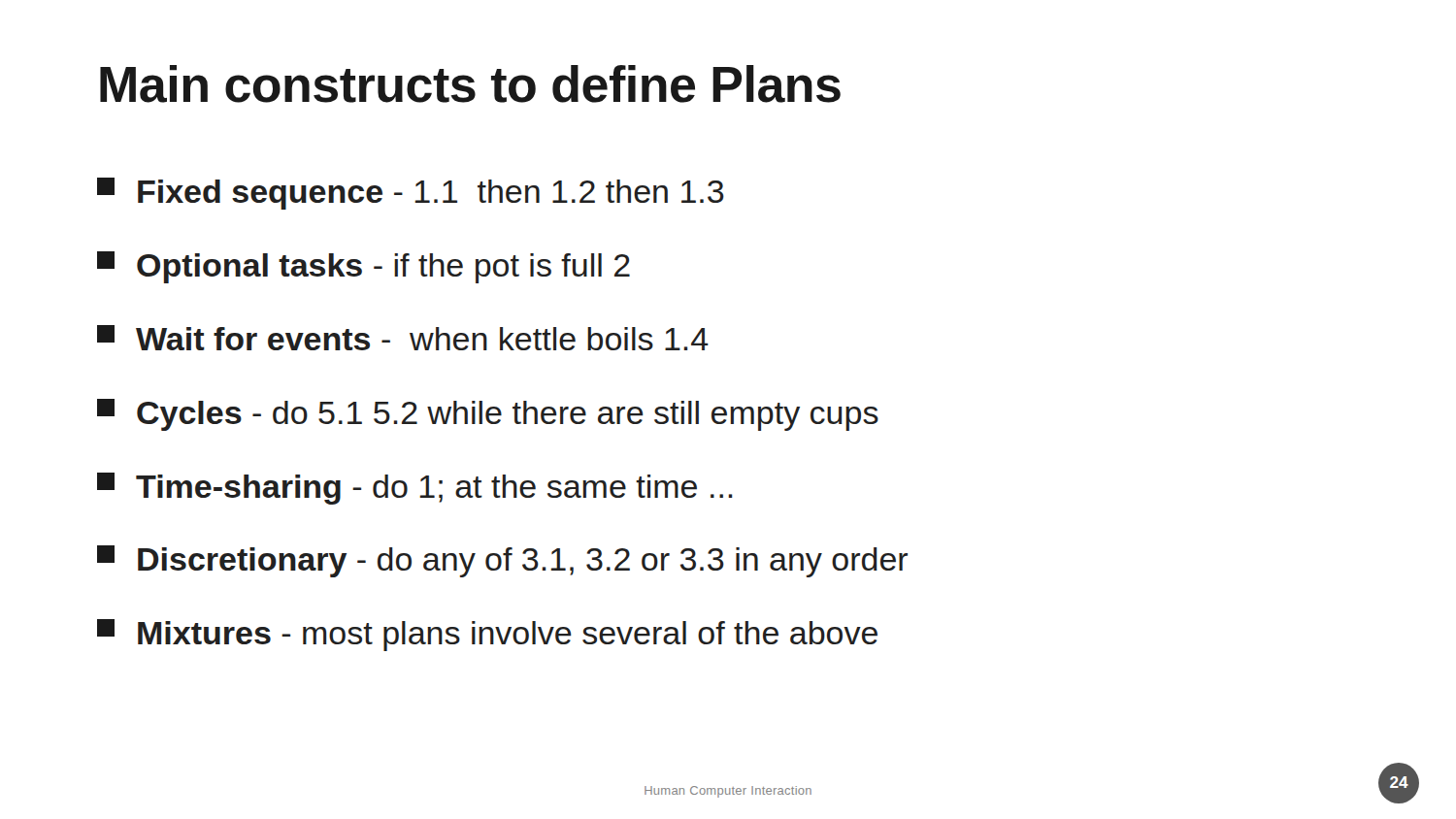Click on the list item that says "Fixed sequence - 1.1 then"
1456x819 pixels.
click(x=411, y=192)
